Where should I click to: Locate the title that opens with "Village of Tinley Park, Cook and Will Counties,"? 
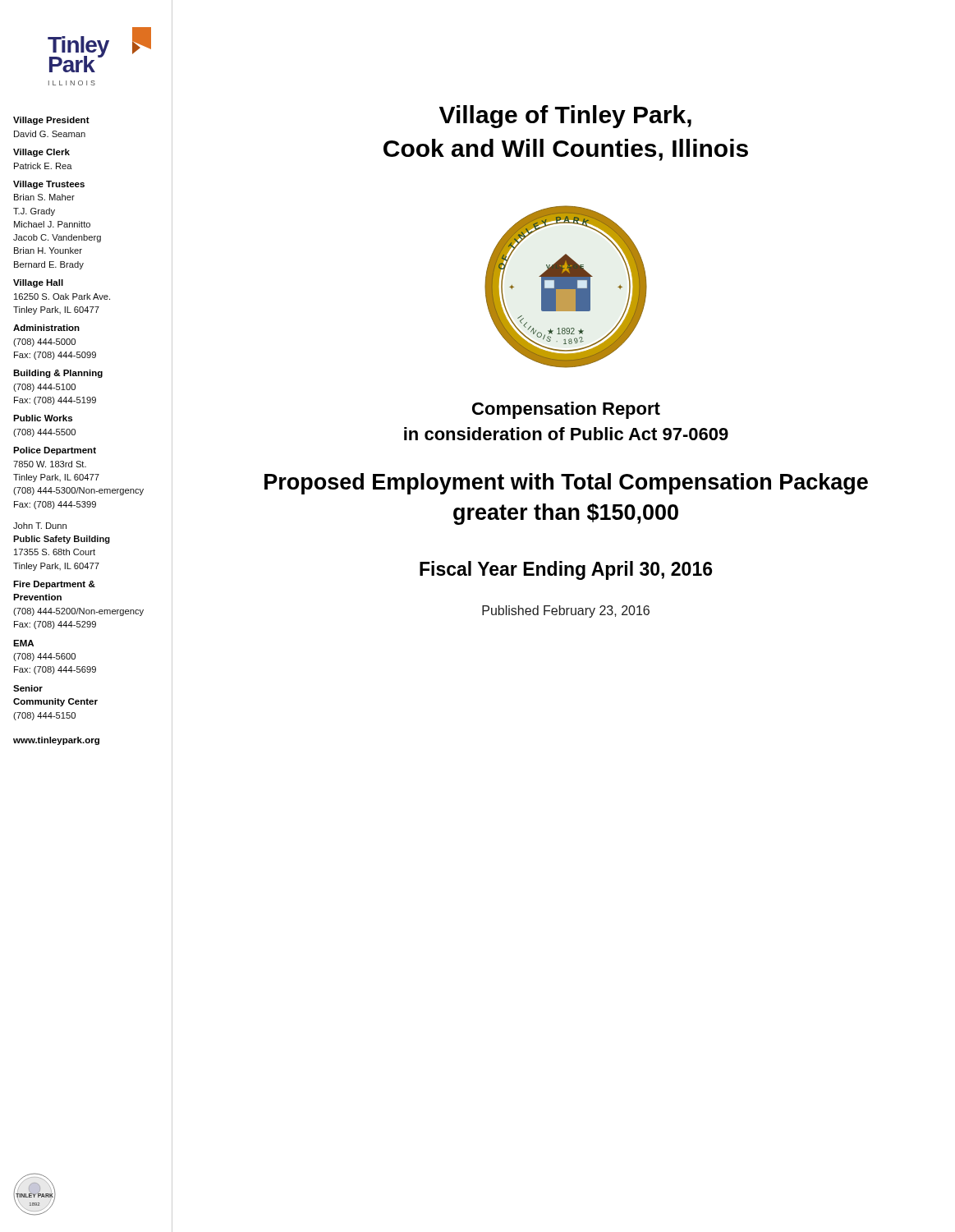pos(566,131)
